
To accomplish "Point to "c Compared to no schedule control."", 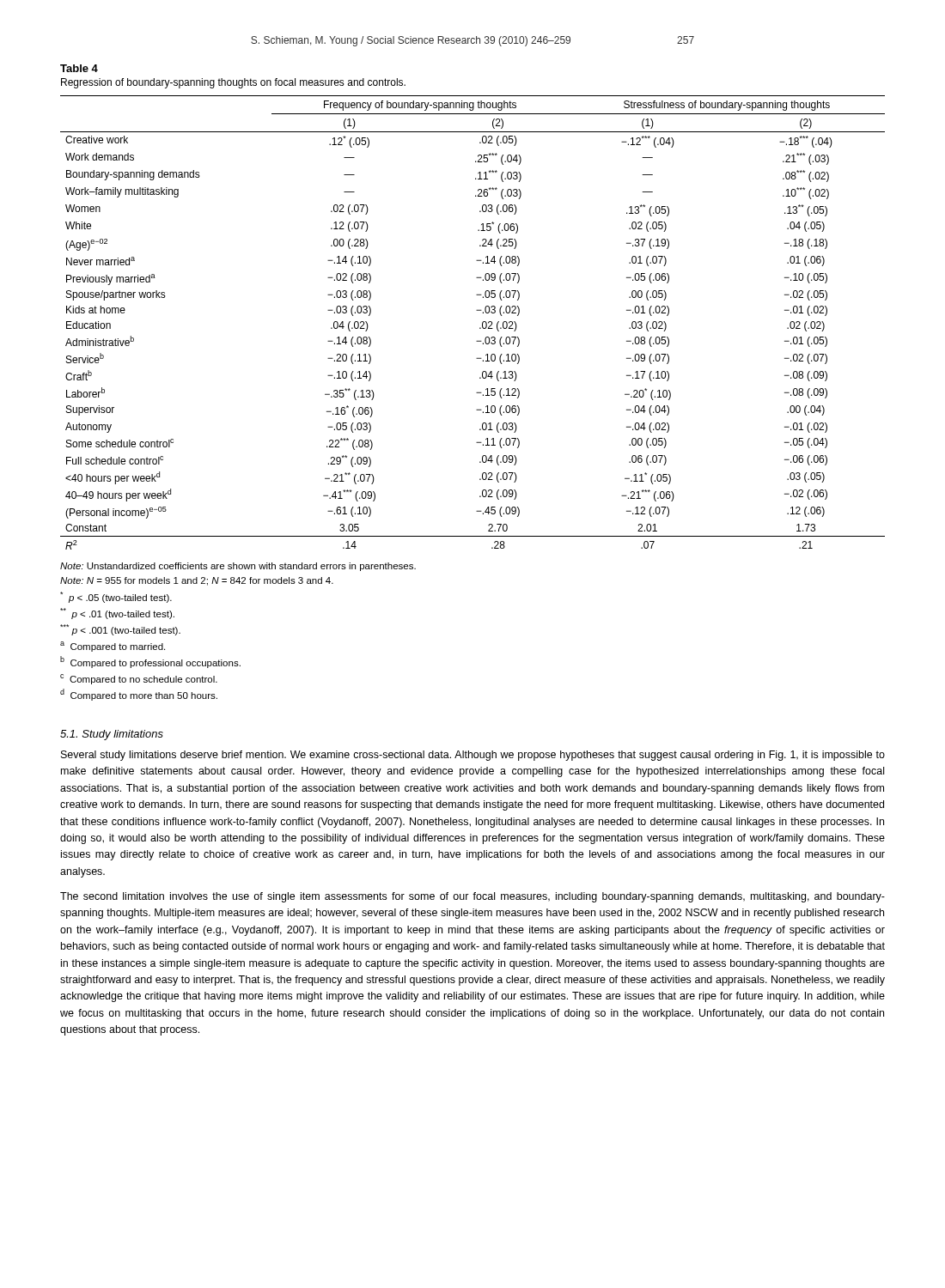I will pos(139,678).
